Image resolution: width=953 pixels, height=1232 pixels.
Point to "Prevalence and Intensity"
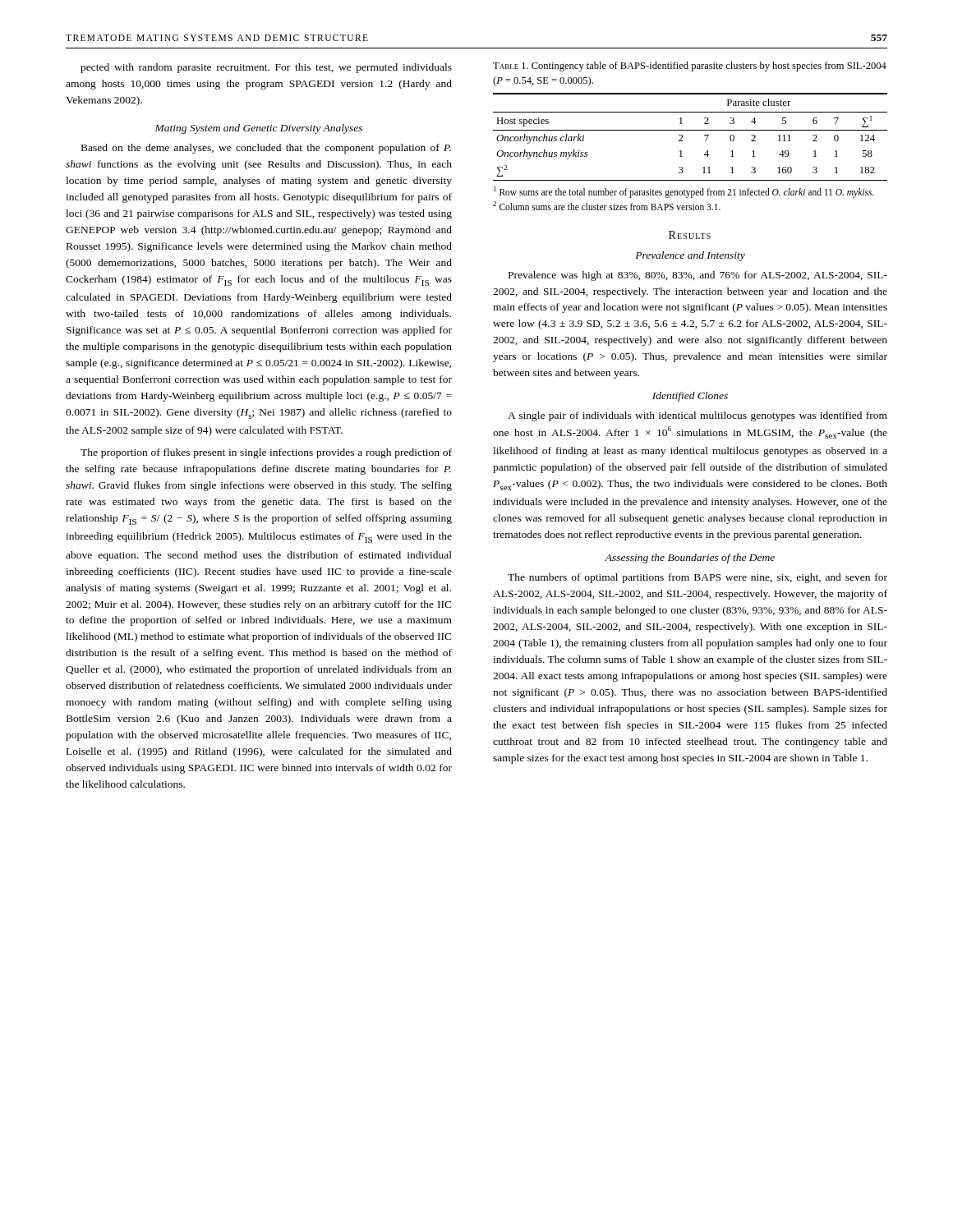[690, 255]
